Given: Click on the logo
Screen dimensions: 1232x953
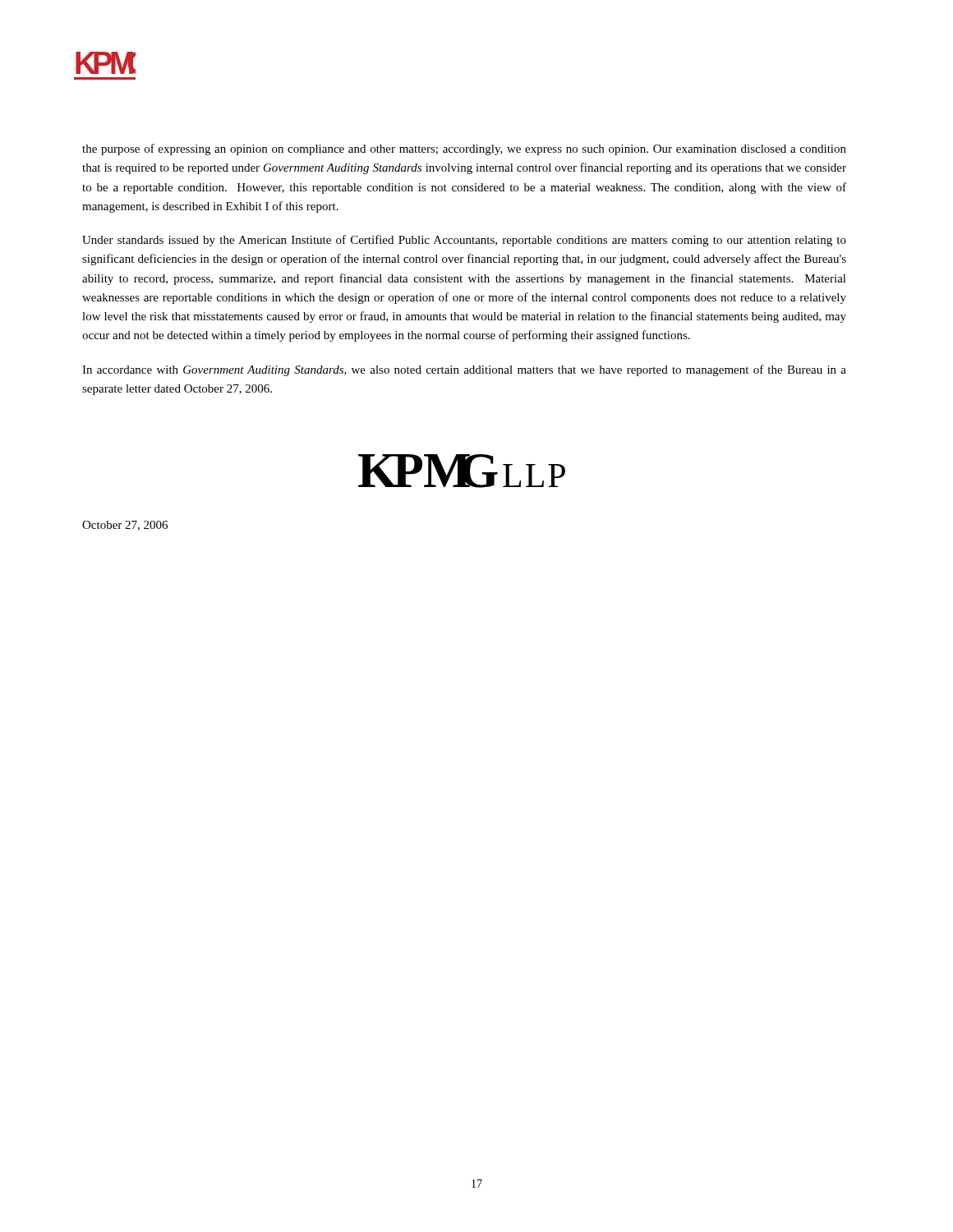Looking at the screenshot, I should tap(105, 64).
